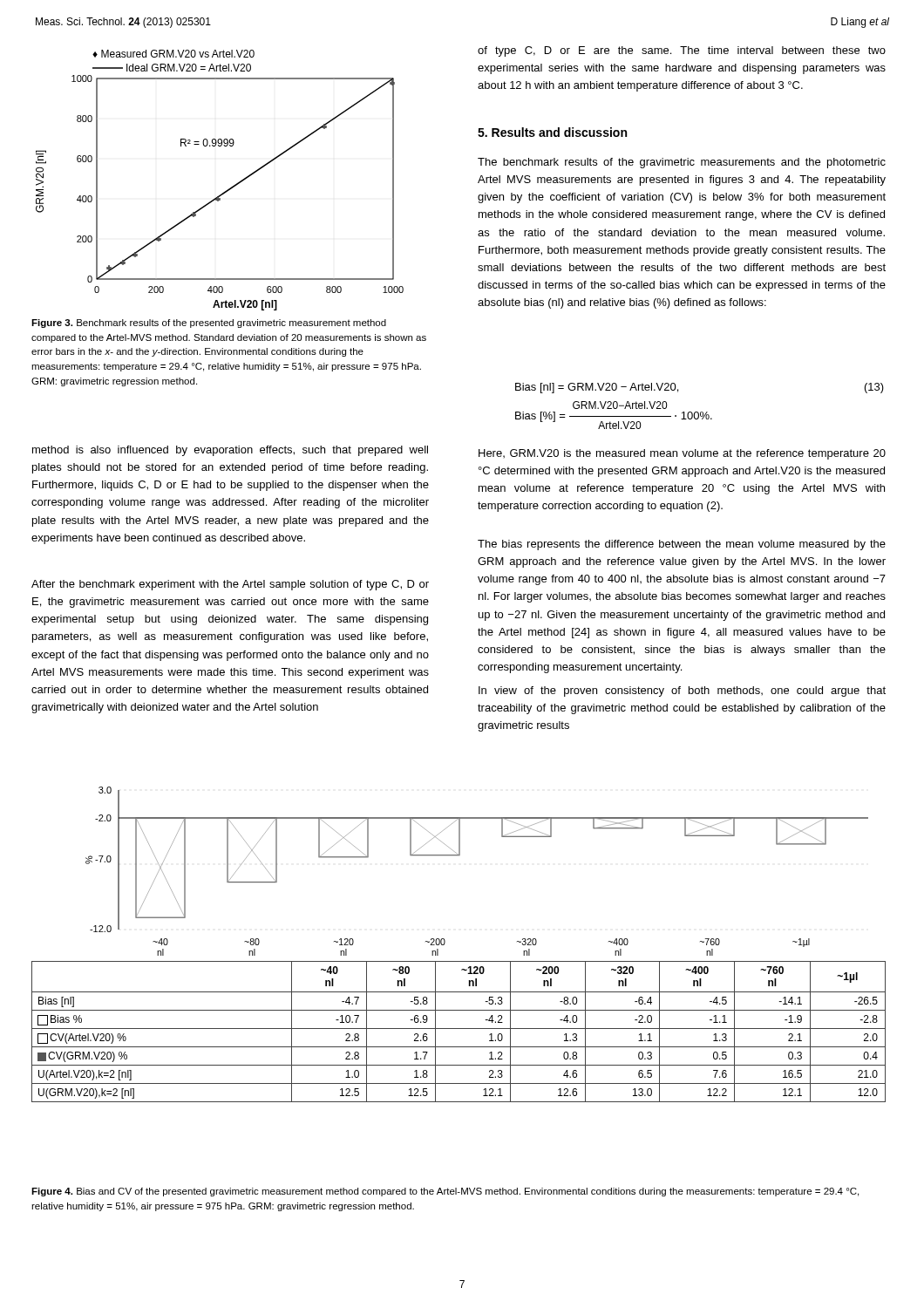This screenshot has width=924, height=1308.
Task: Locate the block of text that opens with "method is also influenced"
Action: click(x=230, y=493)
